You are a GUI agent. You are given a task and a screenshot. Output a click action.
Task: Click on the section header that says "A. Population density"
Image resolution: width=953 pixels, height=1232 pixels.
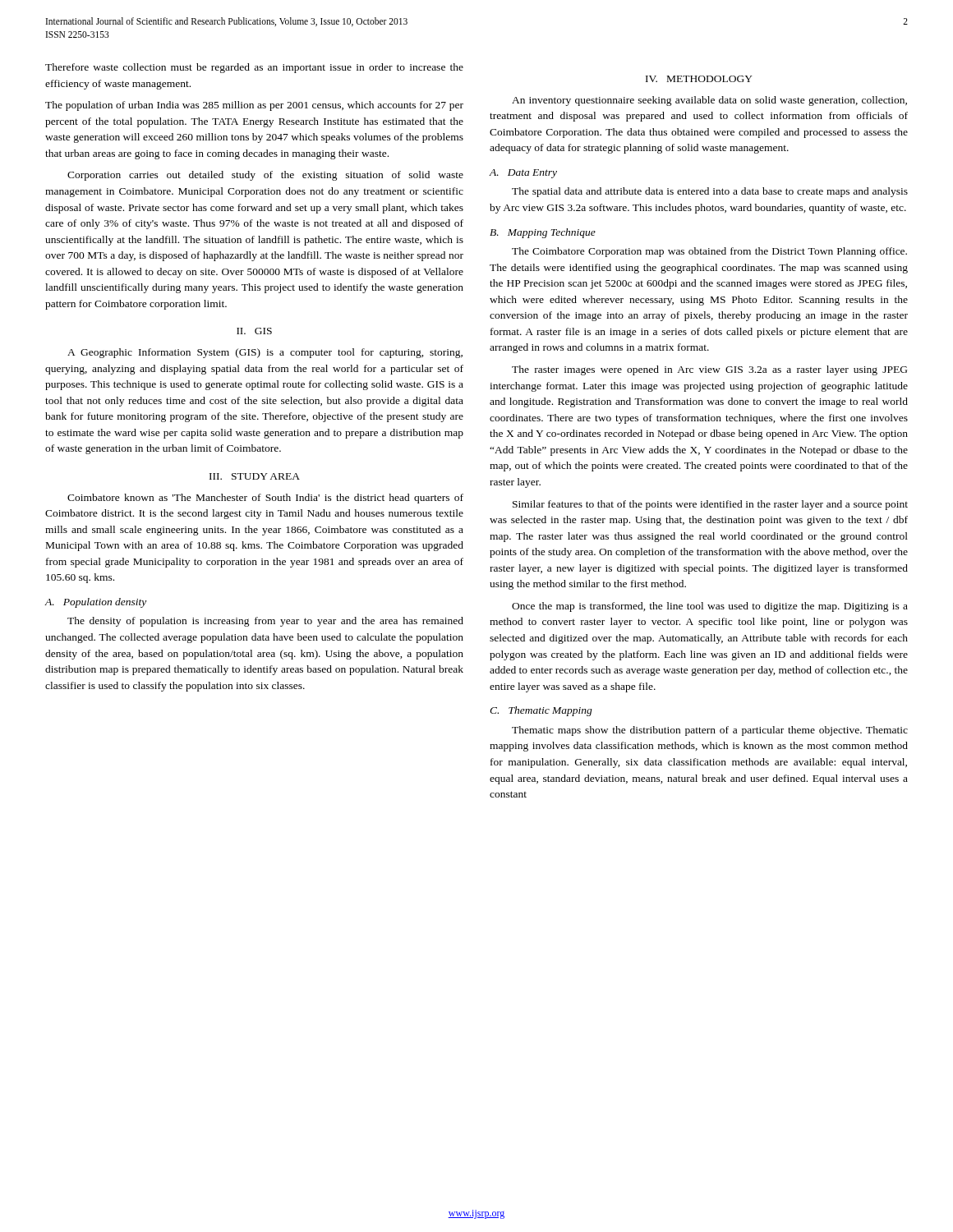pyautogui.click(x=95, y=603)
